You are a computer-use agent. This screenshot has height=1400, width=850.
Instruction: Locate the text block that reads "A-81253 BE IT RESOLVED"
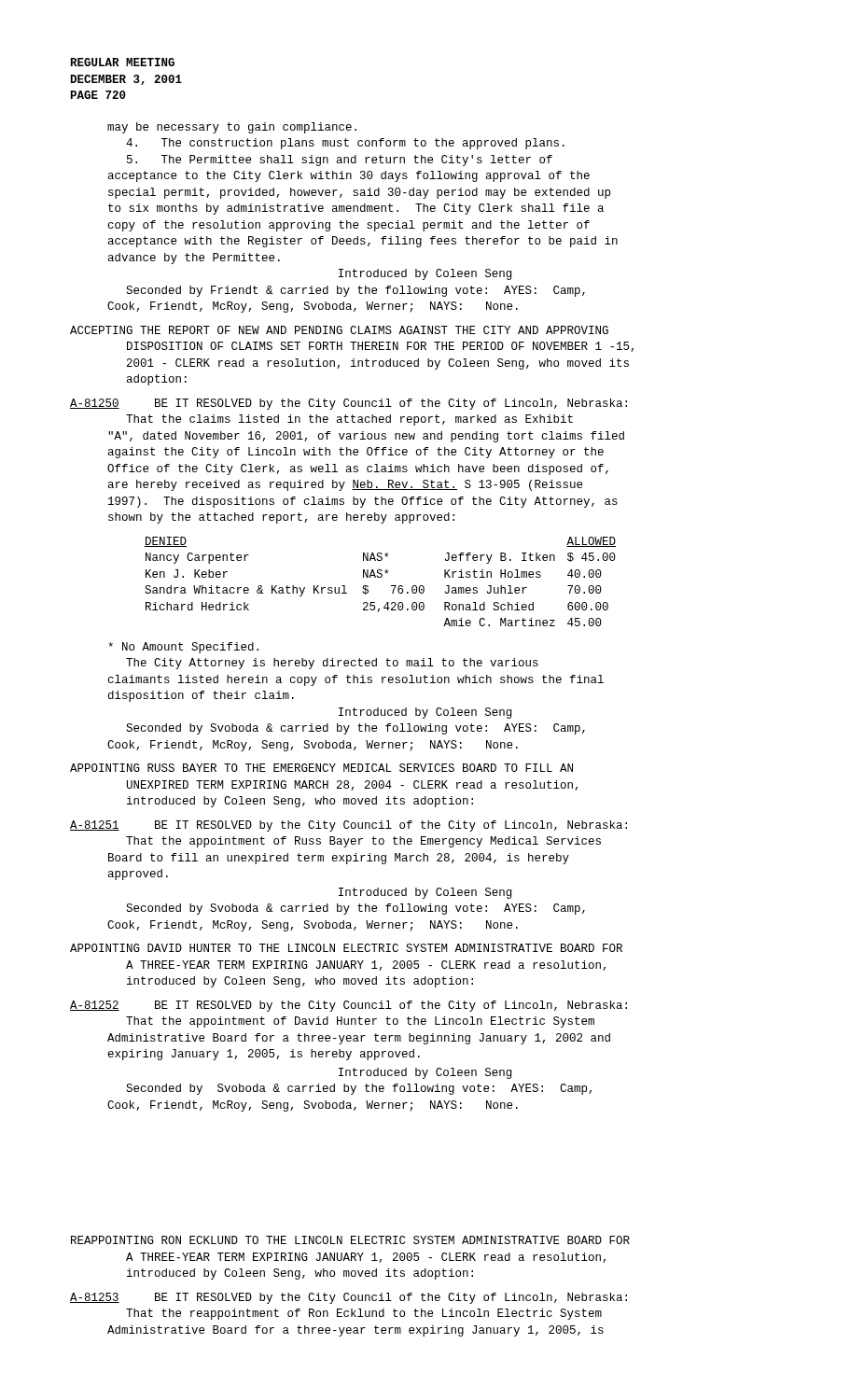pyautogui.click(x=425, y=1315)
